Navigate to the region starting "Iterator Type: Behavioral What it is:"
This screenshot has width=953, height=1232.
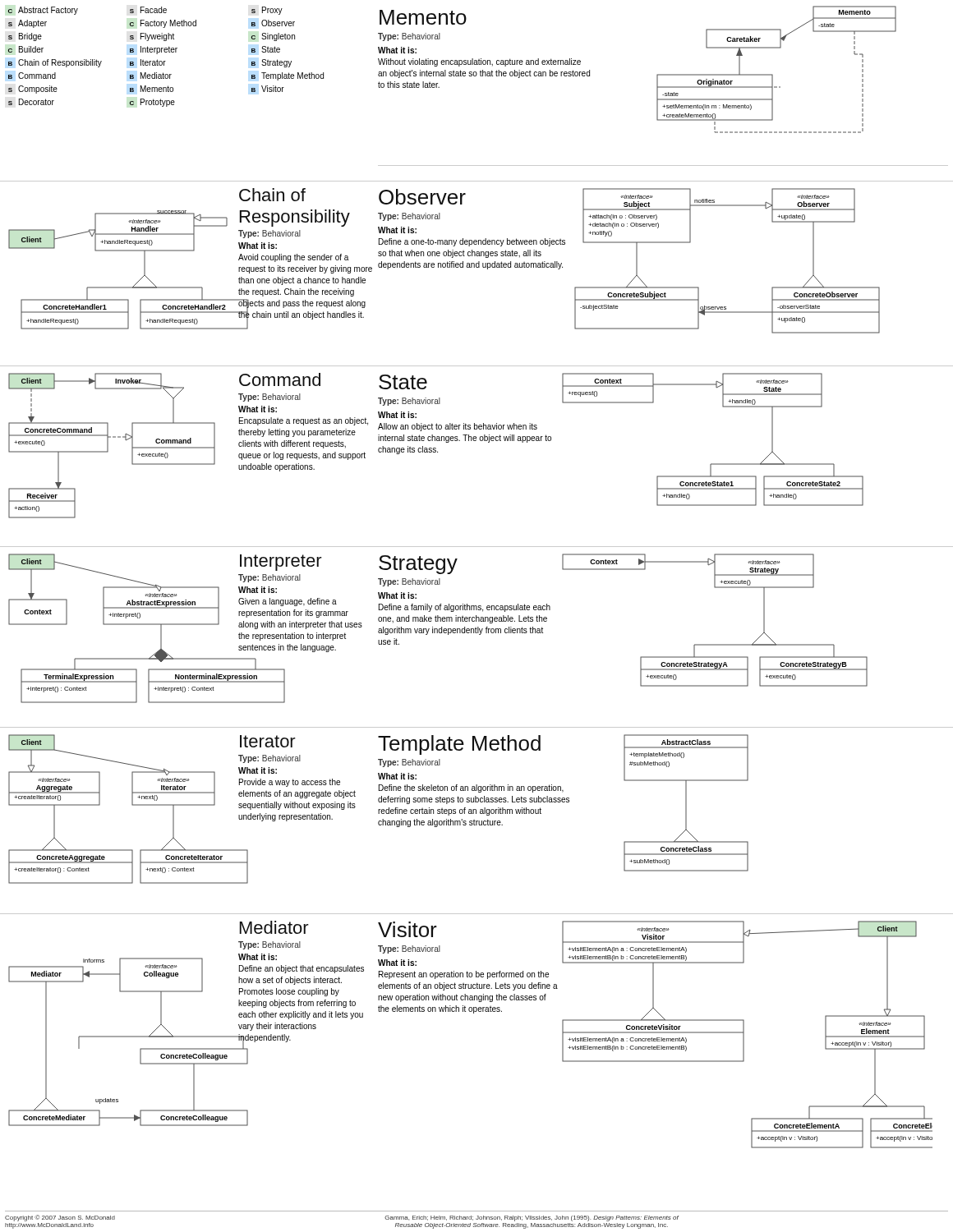click(x=304, y=777)
